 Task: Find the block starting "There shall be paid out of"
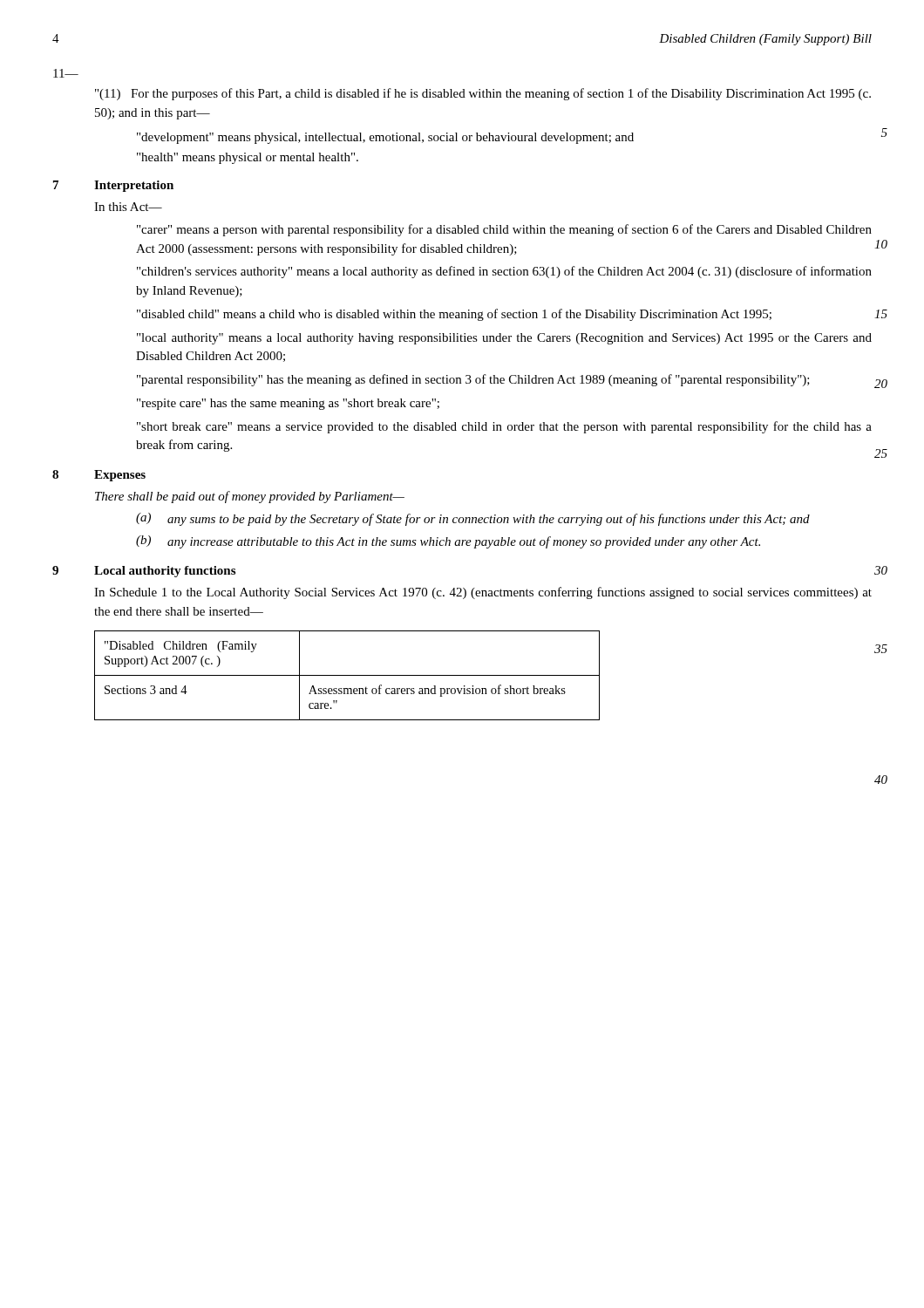click(x=249, y=496)
